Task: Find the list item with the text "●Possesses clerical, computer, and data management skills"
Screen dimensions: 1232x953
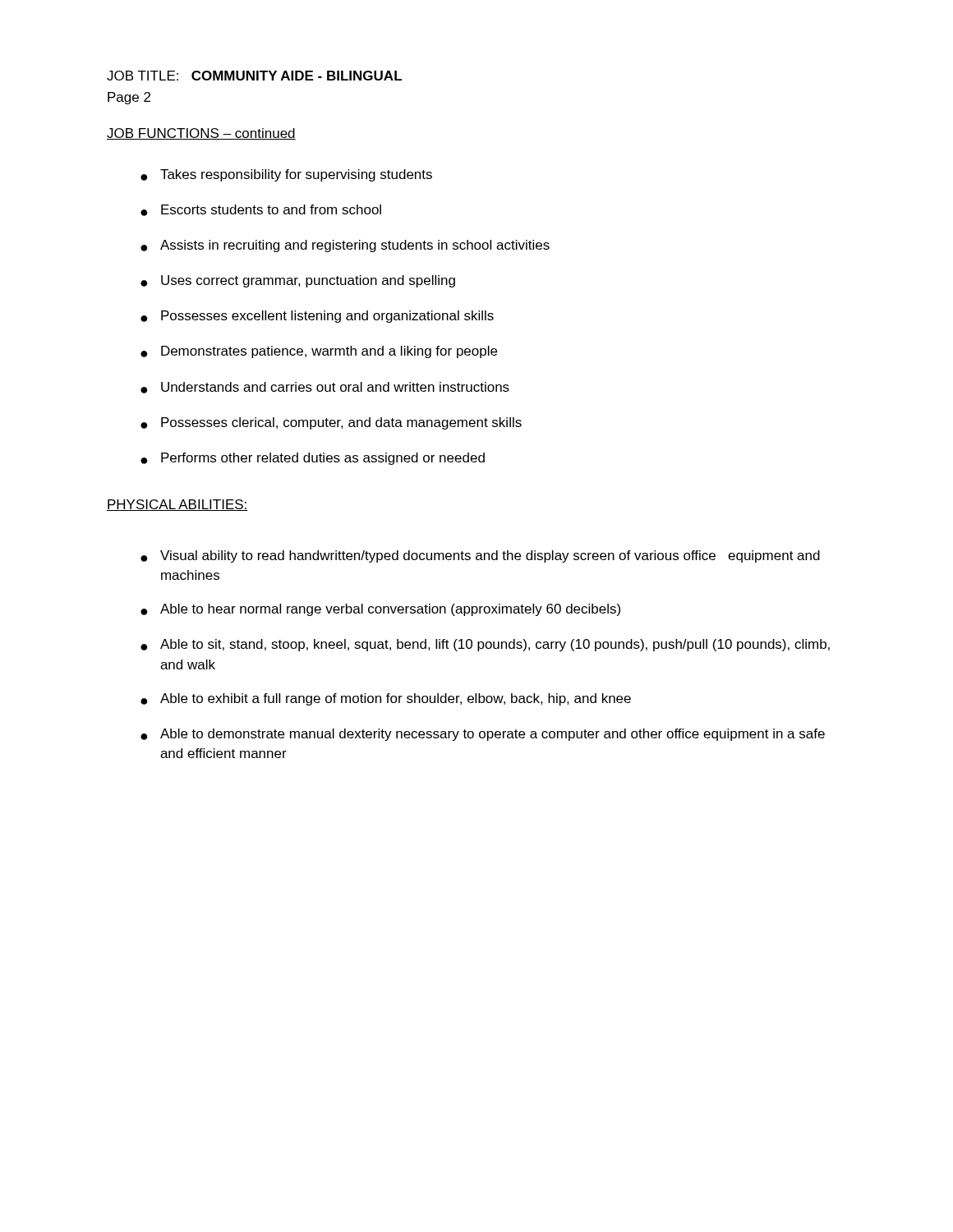Action: [x=331, y=424]
